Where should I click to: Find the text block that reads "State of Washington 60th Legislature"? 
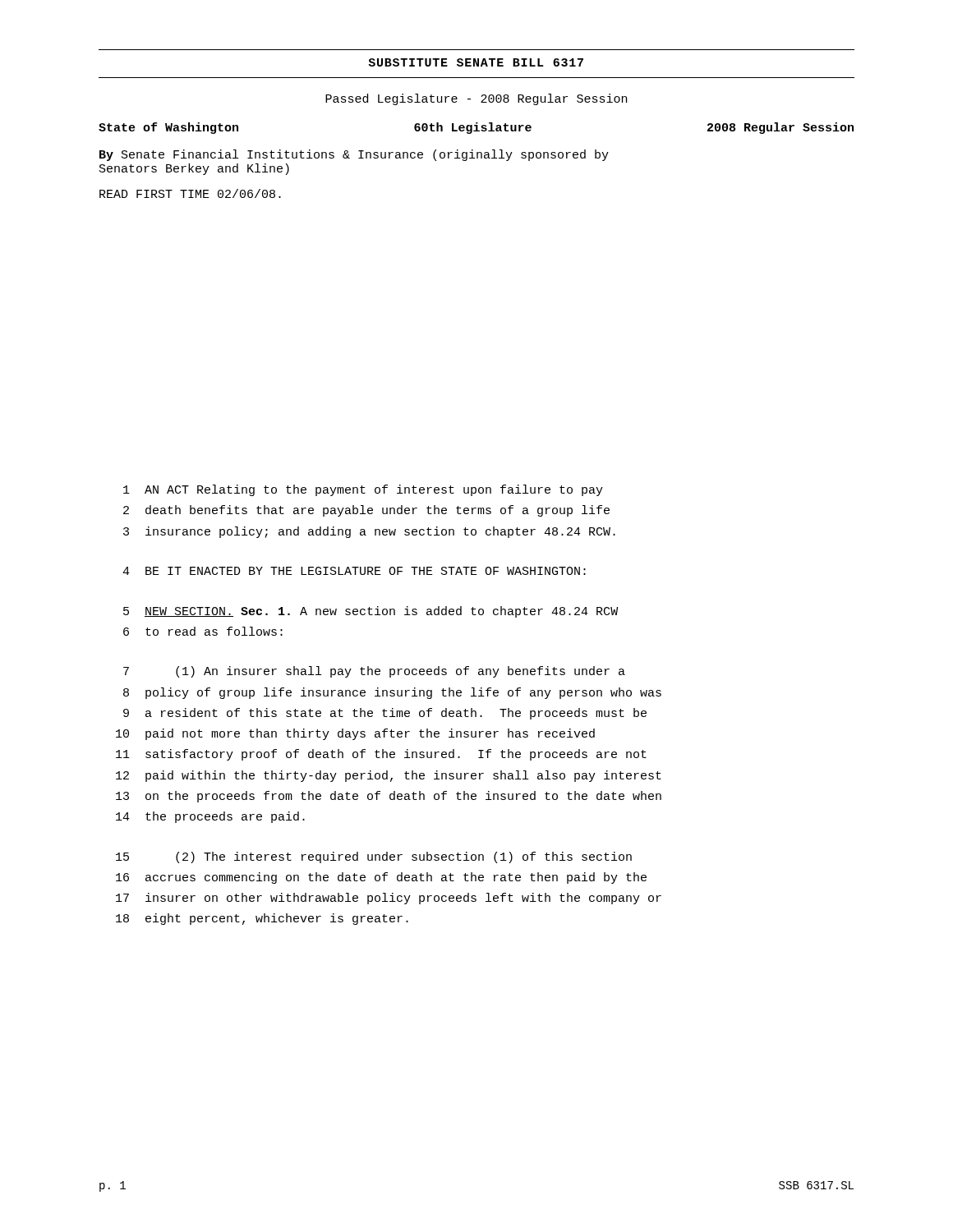476,129
